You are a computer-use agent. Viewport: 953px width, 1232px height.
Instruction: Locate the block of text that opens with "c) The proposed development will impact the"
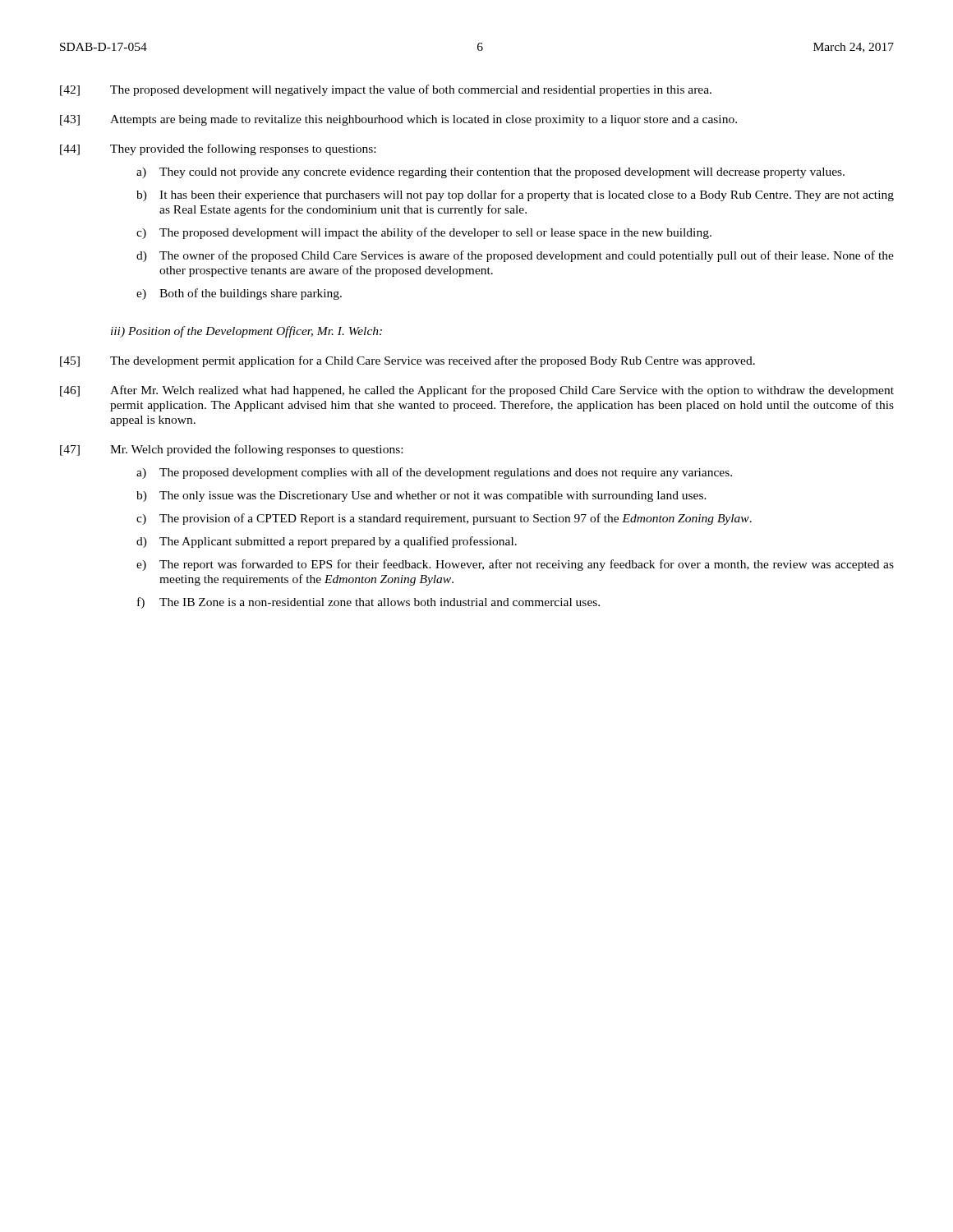coord(515,232)
